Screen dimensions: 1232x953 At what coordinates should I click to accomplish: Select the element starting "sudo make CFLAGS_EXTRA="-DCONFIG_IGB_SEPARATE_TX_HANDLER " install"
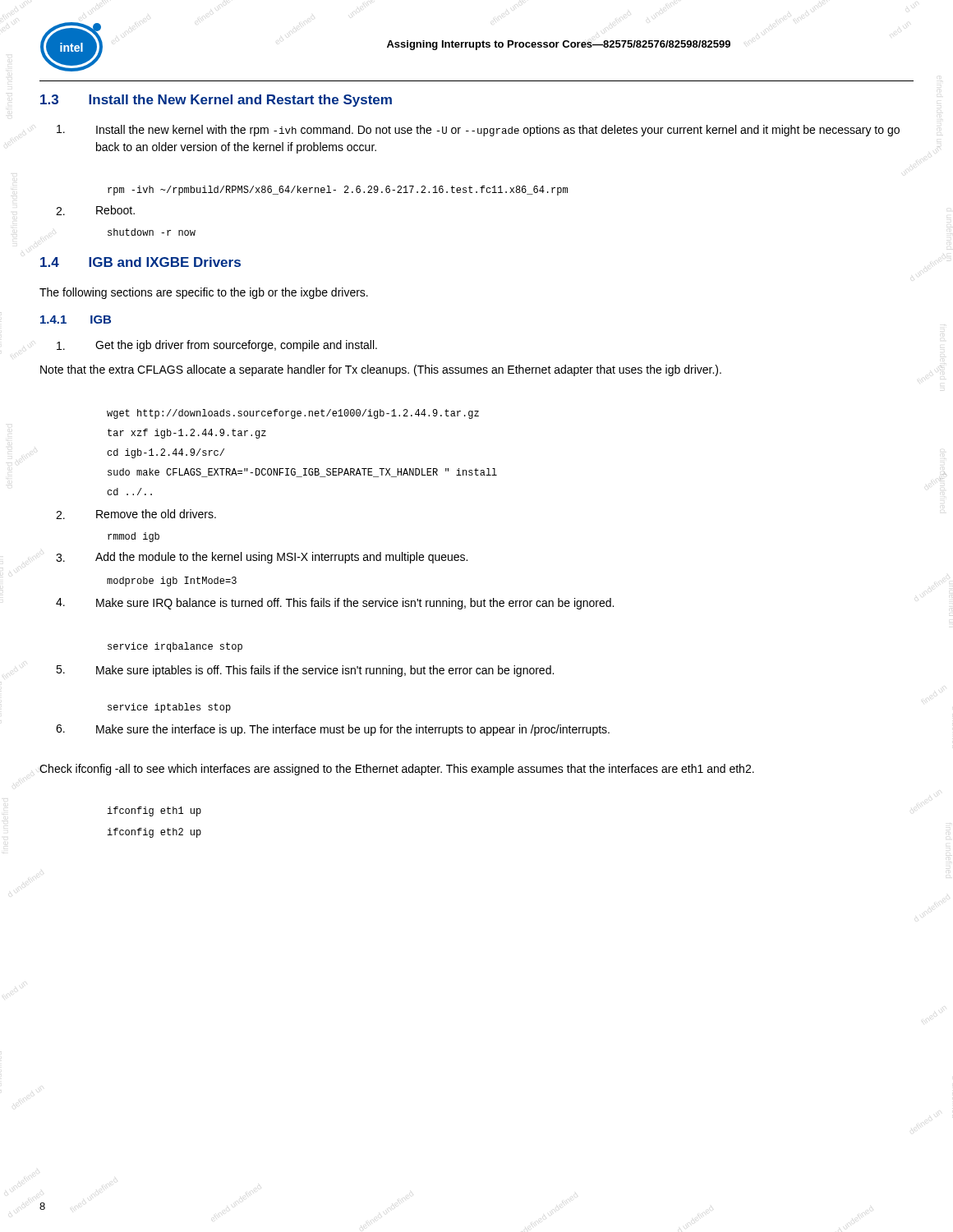(302, 473)
